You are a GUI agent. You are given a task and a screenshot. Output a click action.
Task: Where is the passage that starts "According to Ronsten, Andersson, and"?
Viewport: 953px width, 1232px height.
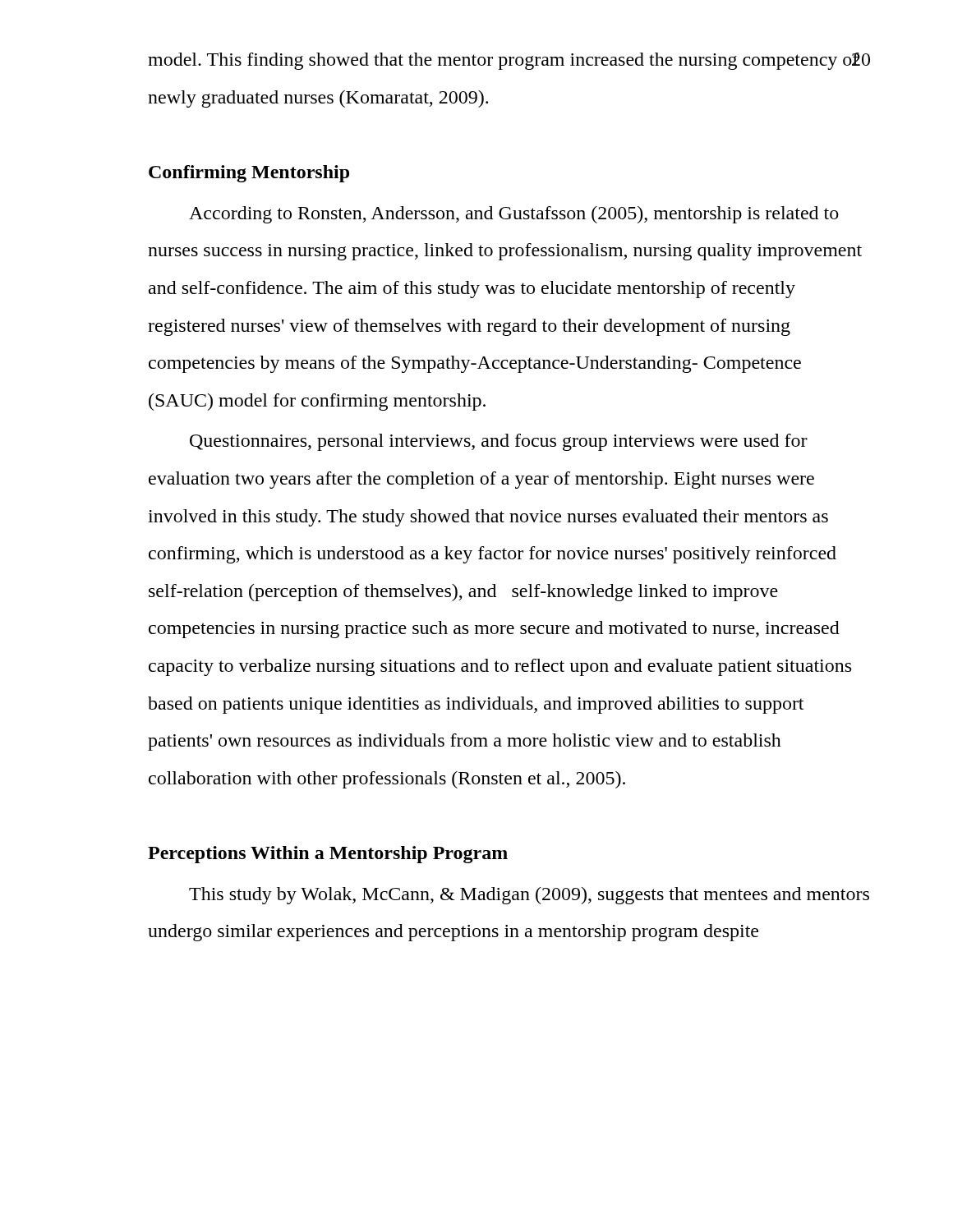pyautogui.click(x=514, y=215)
